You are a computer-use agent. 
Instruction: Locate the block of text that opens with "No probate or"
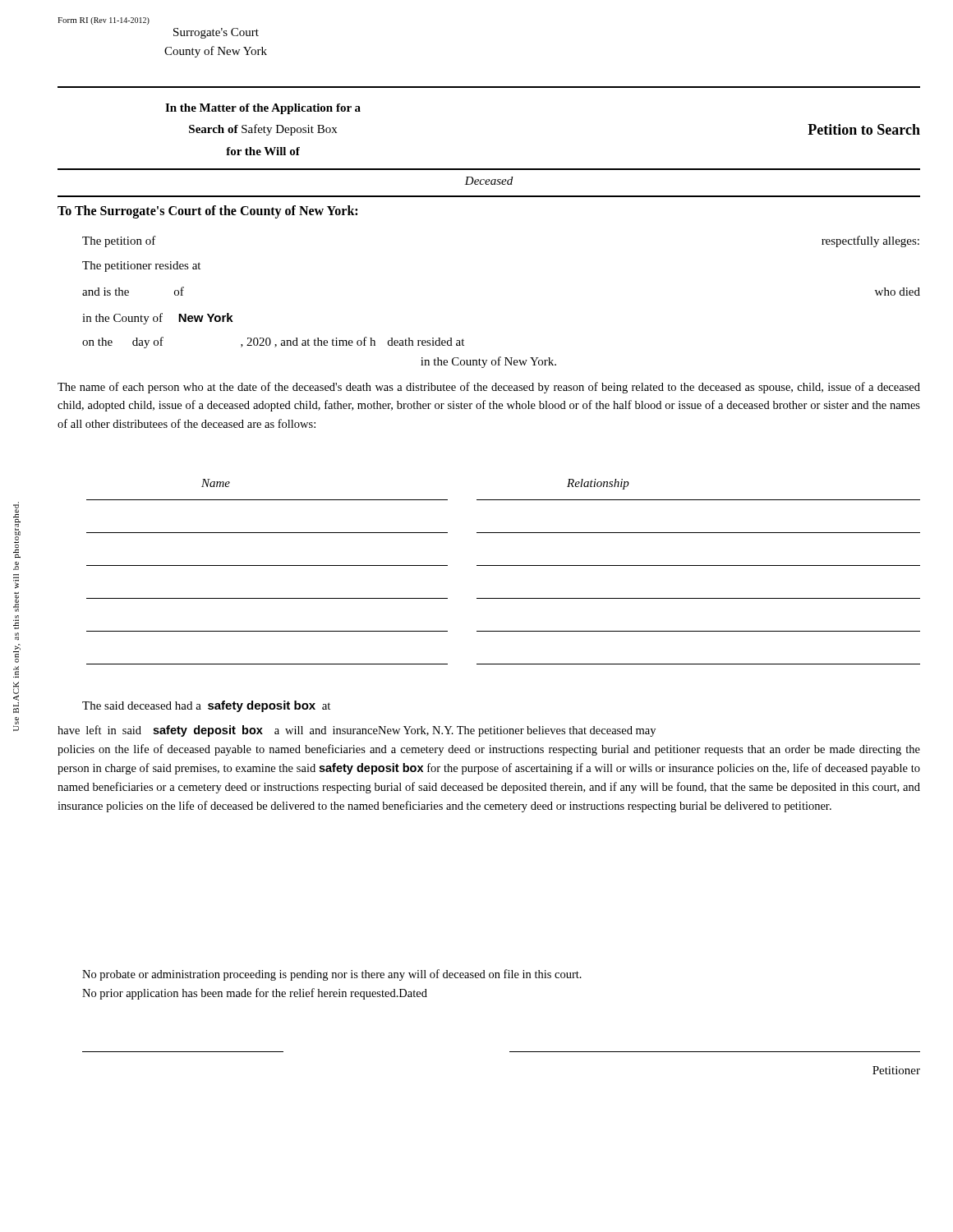[332, 984]
